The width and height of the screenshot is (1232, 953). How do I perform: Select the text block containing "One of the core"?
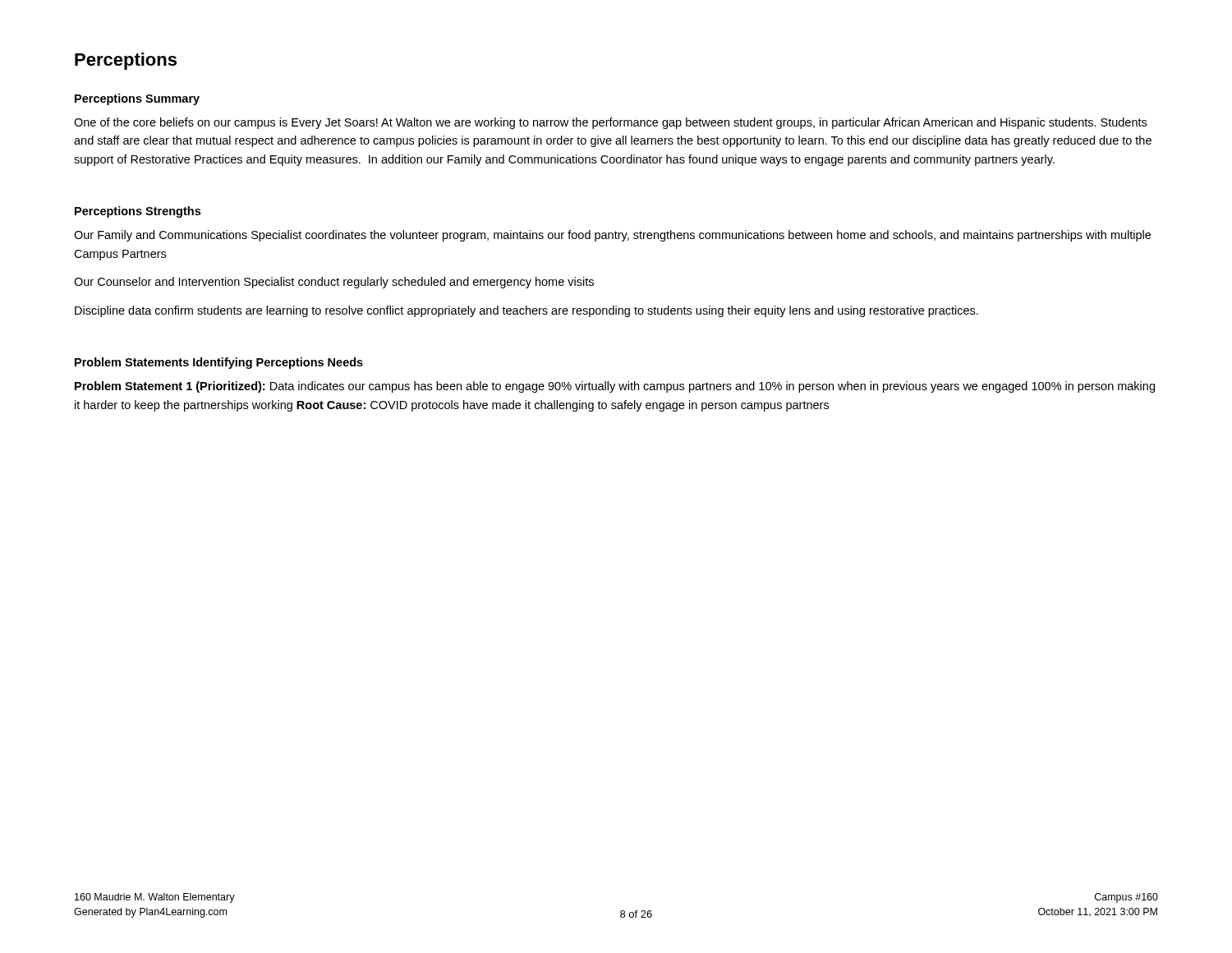pyautogui.click(x=613, y=141)
